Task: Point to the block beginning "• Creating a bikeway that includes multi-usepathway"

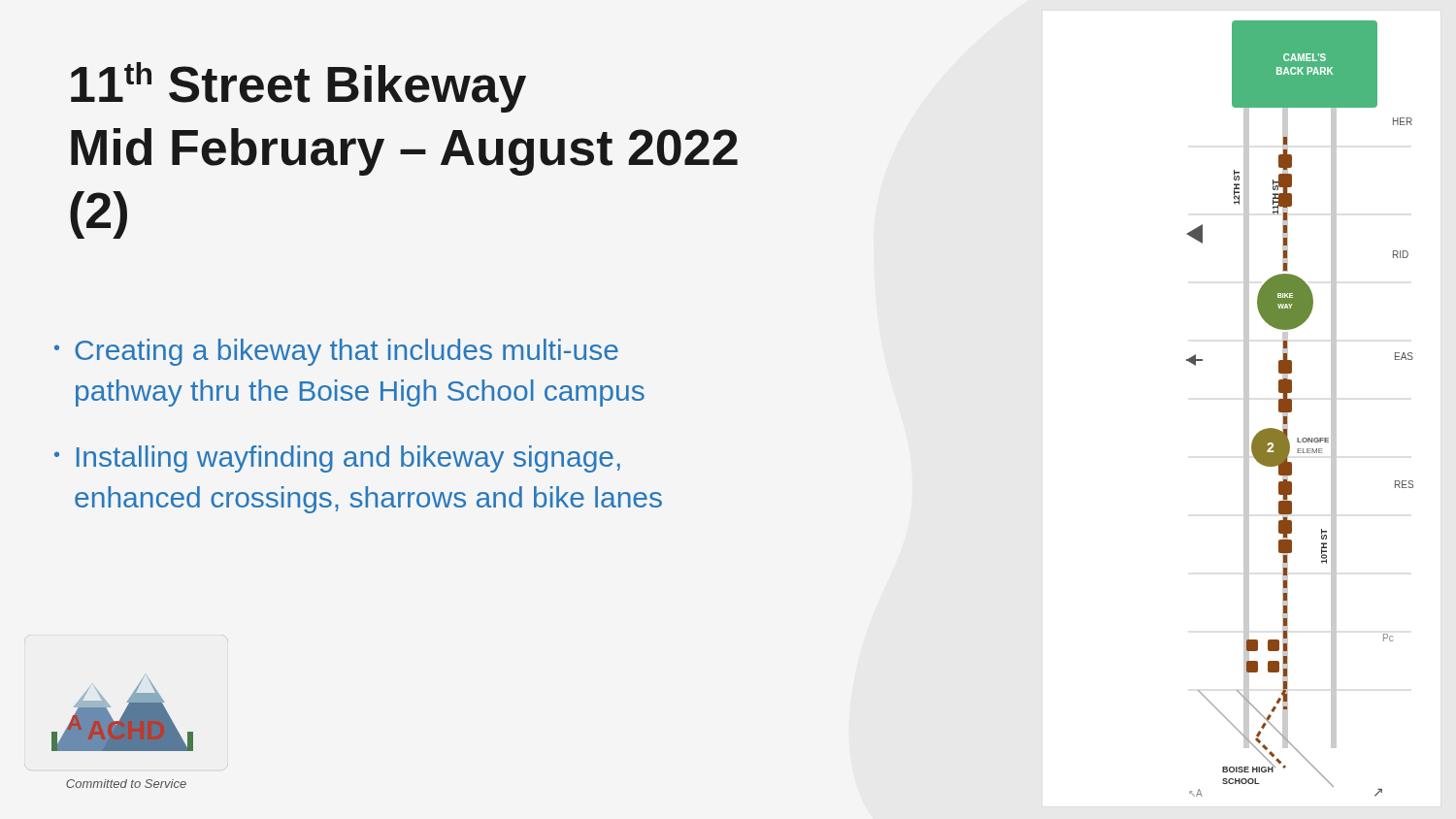Action: [x=349, y=371]
